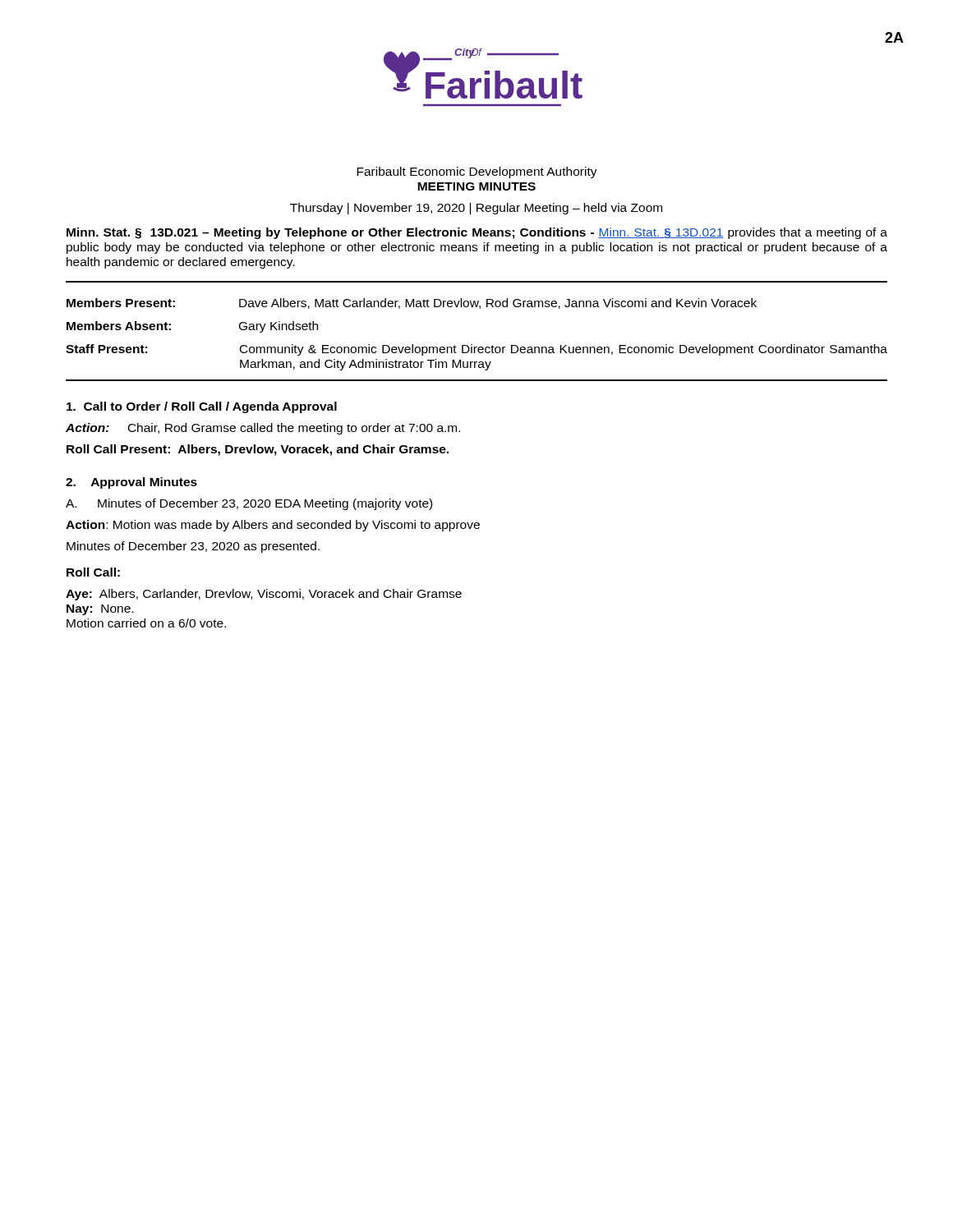Click the passage that begins "Aye: Albers, Carlander, Drevlow, Viscomi, Voracek and Chair"

(264, 608)
